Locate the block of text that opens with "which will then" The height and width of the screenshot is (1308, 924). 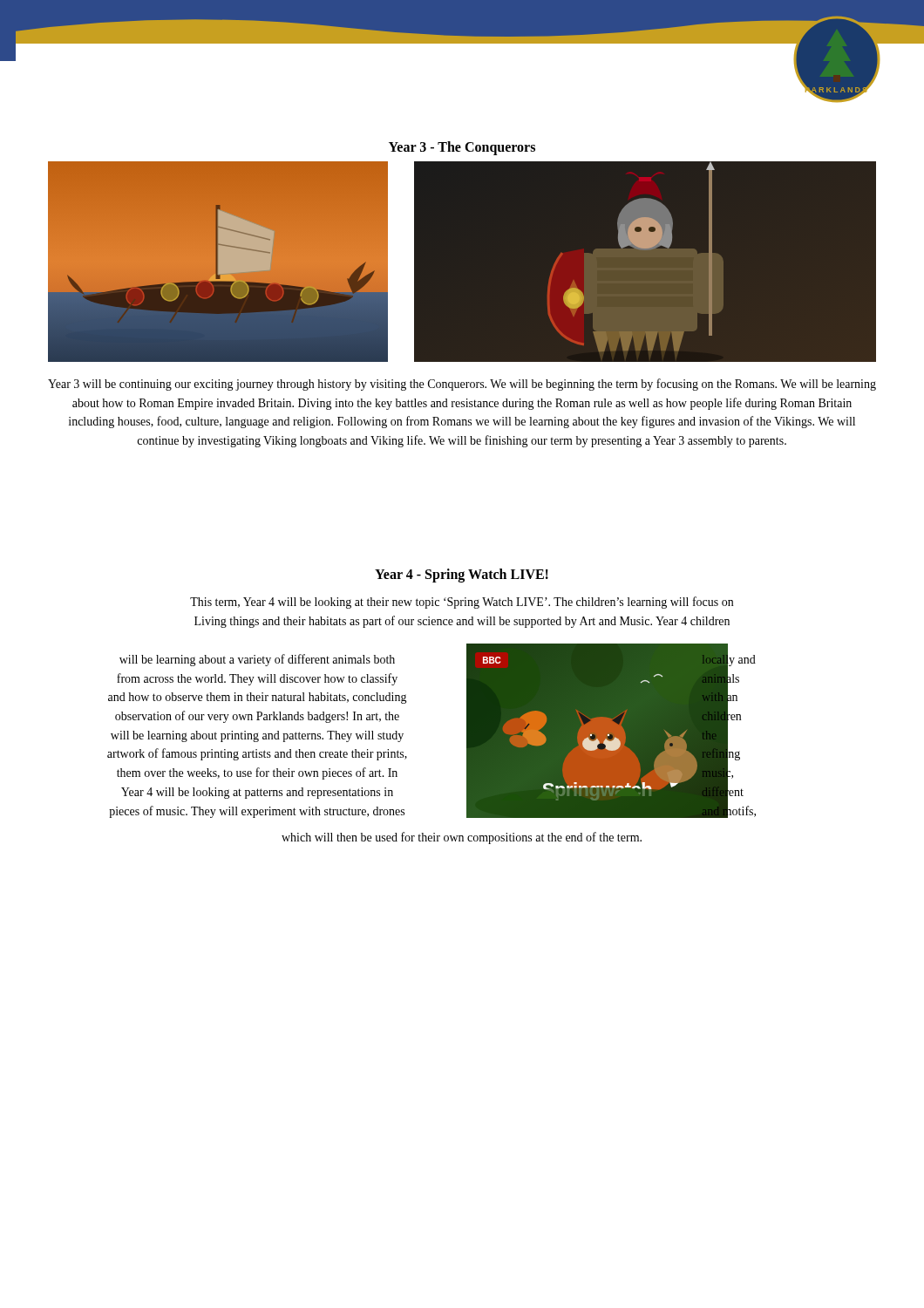pos(462,838)
